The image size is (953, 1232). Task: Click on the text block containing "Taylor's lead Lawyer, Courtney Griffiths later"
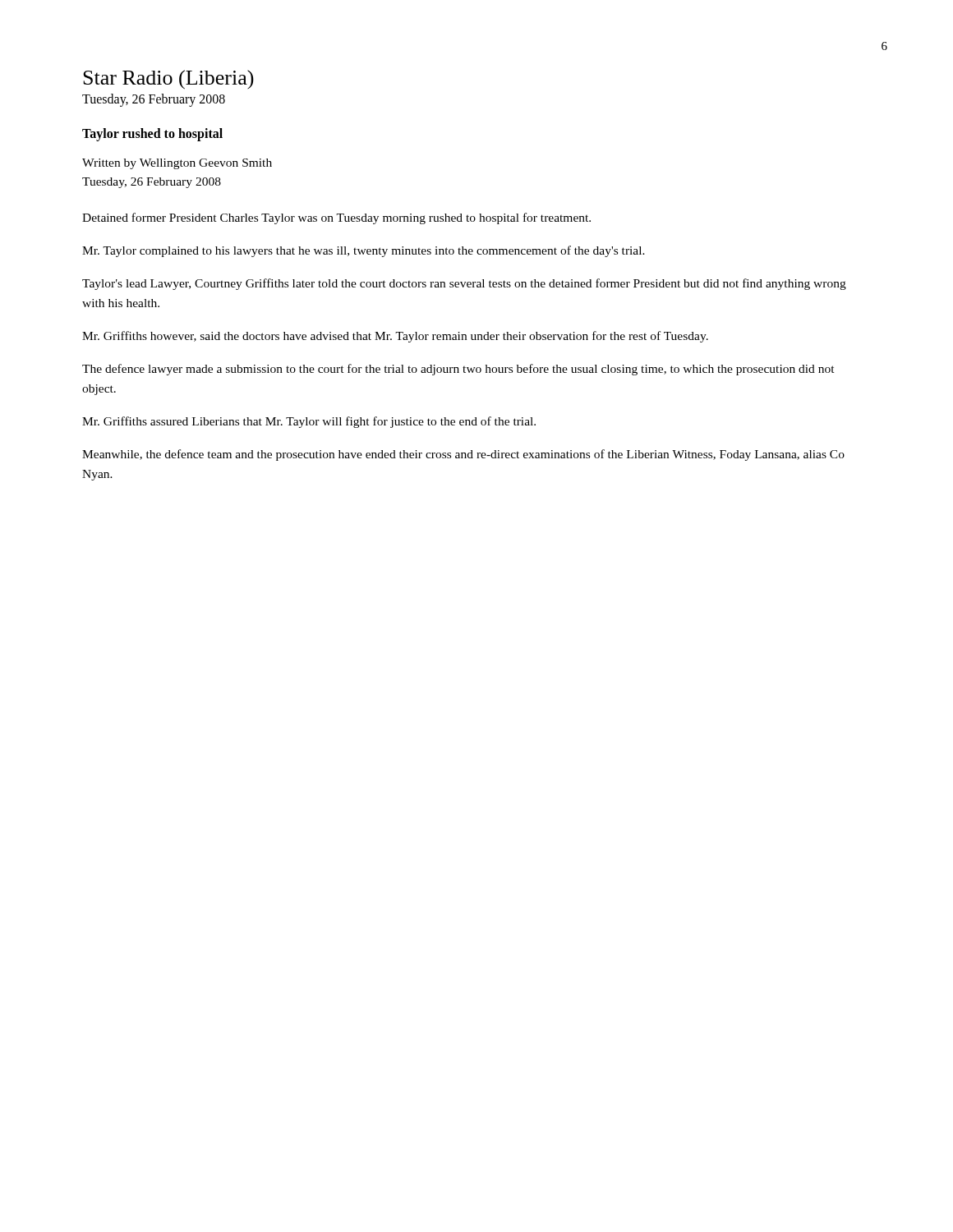click(464, 292)
